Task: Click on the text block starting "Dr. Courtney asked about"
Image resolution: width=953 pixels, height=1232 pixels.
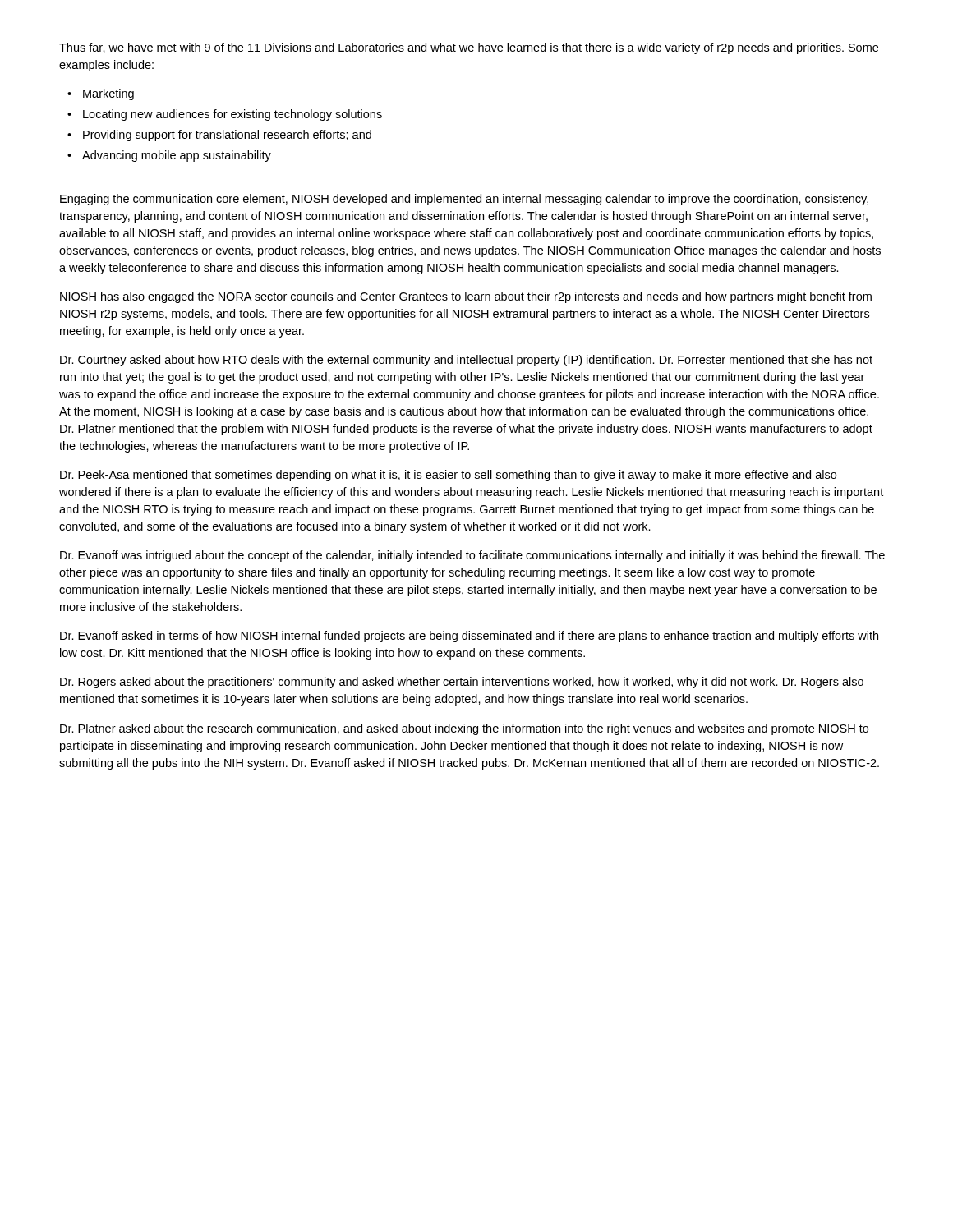Action: tap(469, 403)
